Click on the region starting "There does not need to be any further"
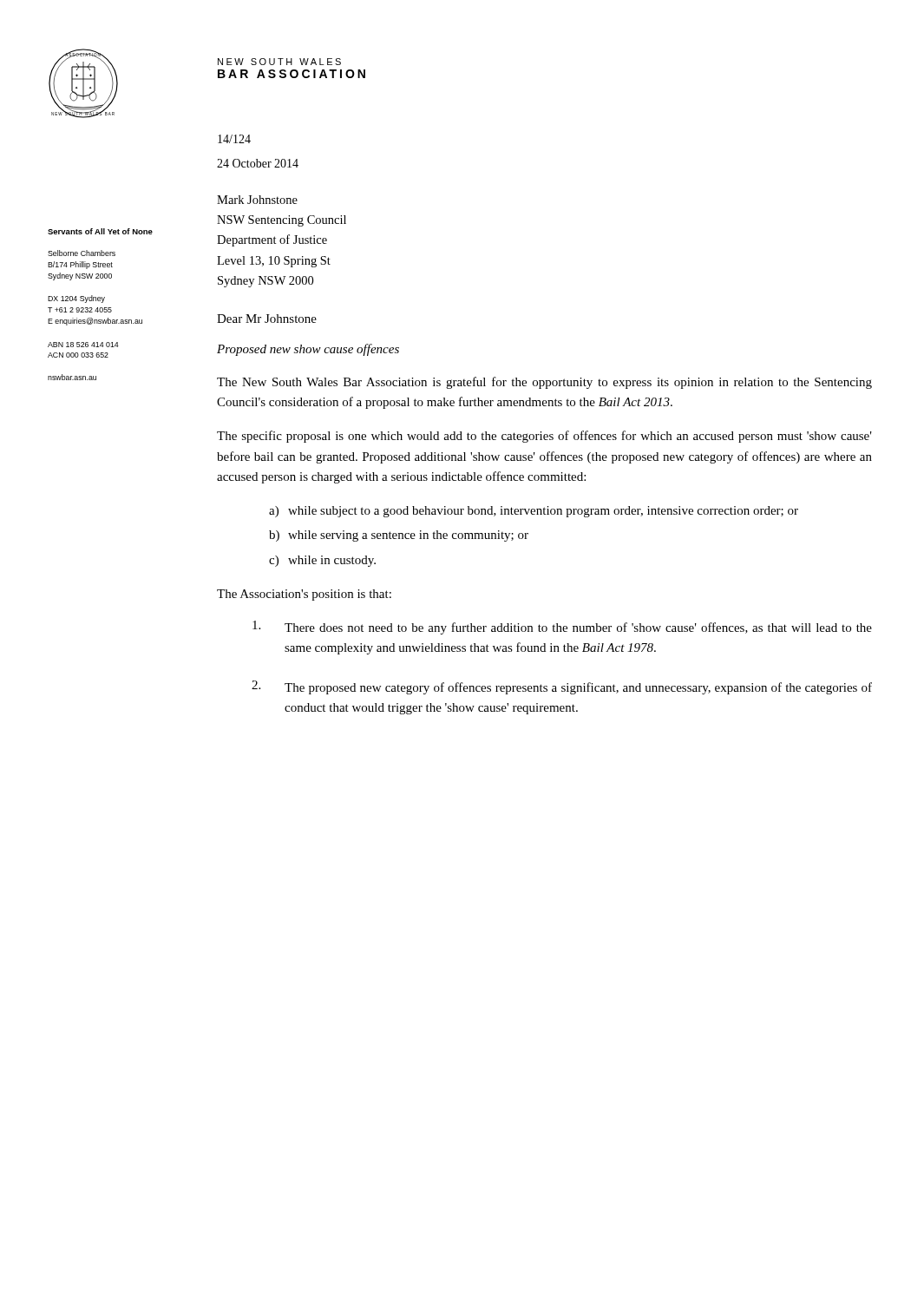The image size is (924, 1302). pos(562,638)
